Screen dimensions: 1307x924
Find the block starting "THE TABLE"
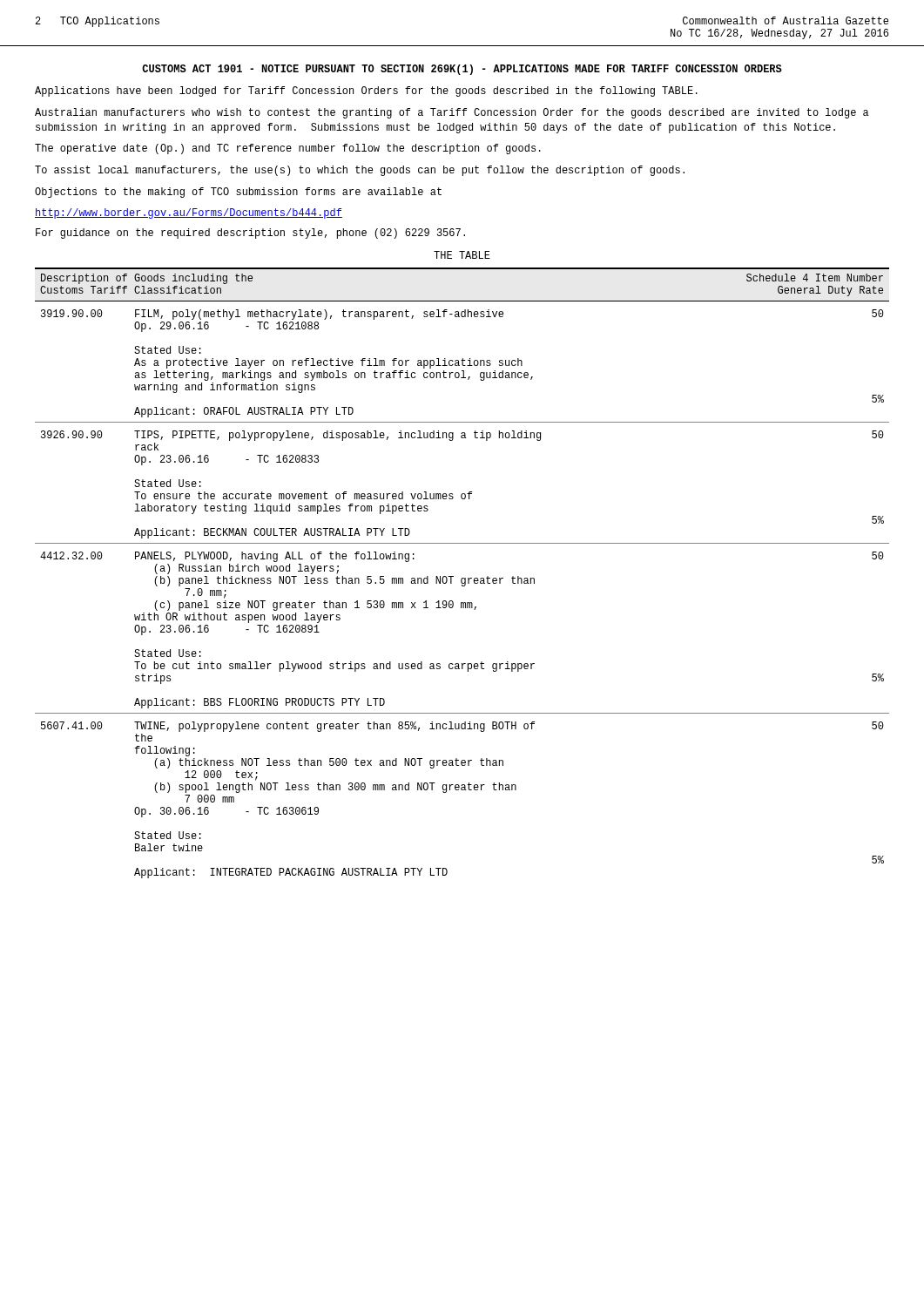(x=462, y=256)
